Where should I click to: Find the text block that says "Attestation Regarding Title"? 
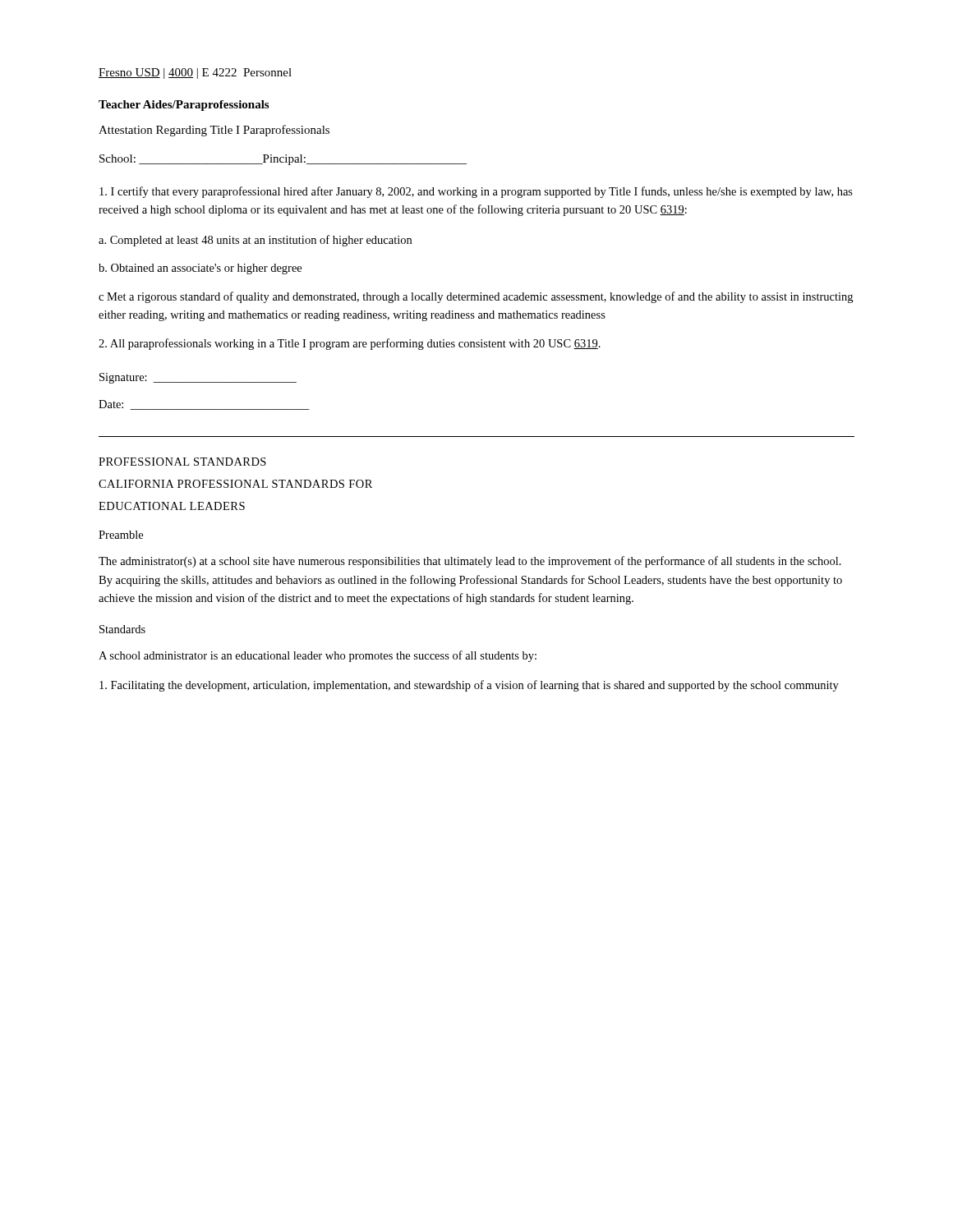click(x=214, y=130)
